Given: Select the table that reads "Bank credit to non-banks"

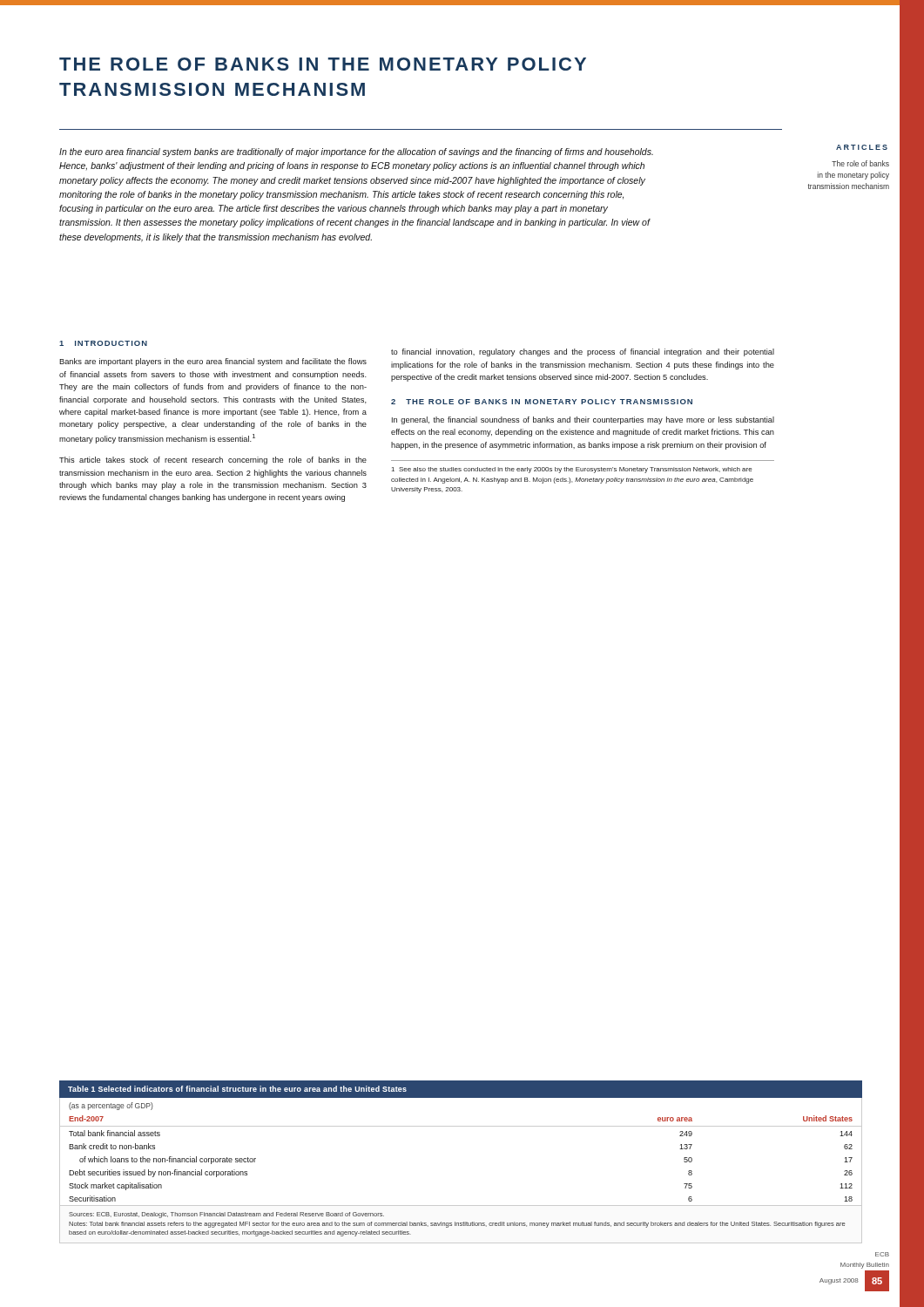Looking at the screenshot, I should pos(461,1162).
